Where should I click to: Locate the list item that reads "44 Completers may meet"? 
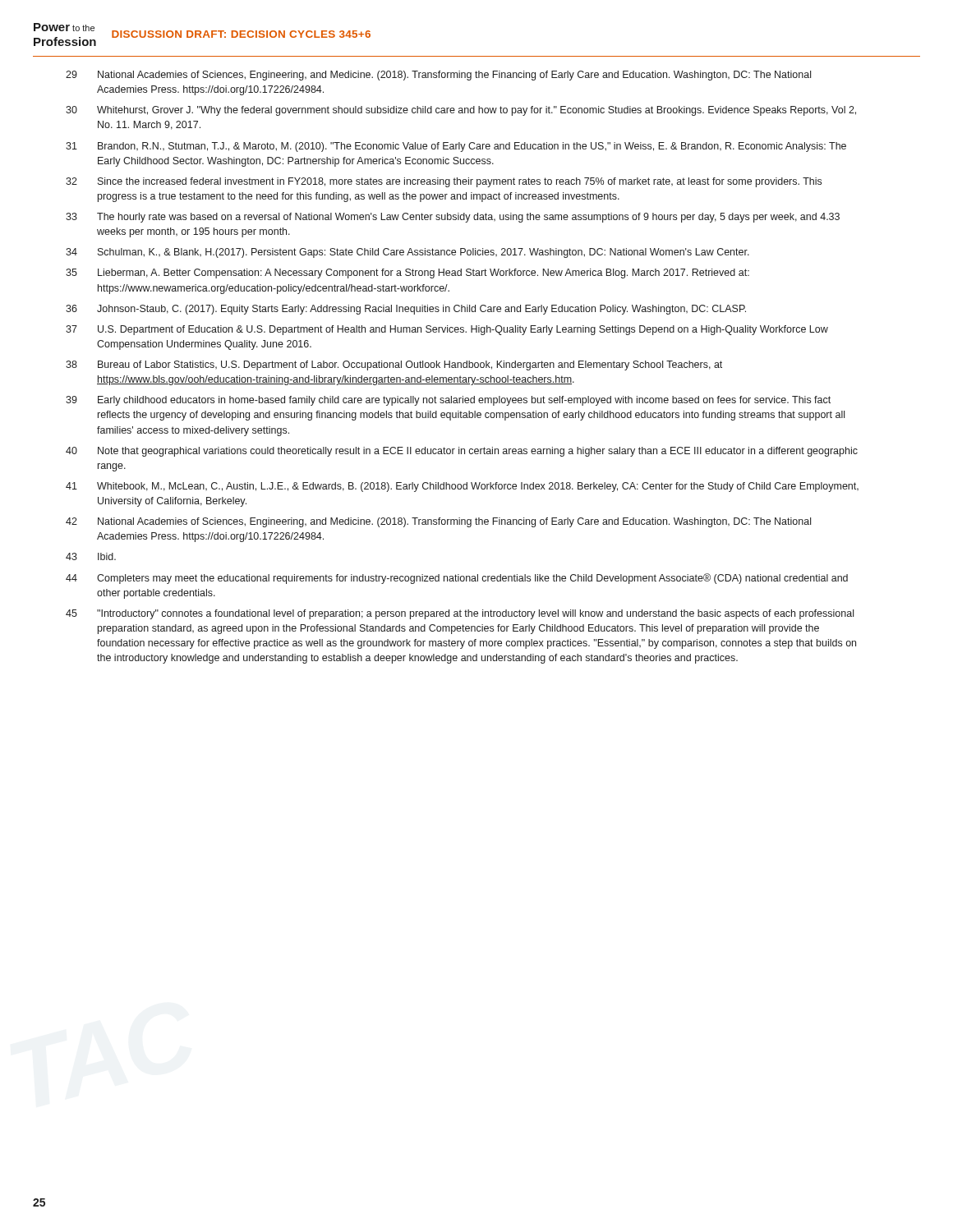[x=464, y=585]
